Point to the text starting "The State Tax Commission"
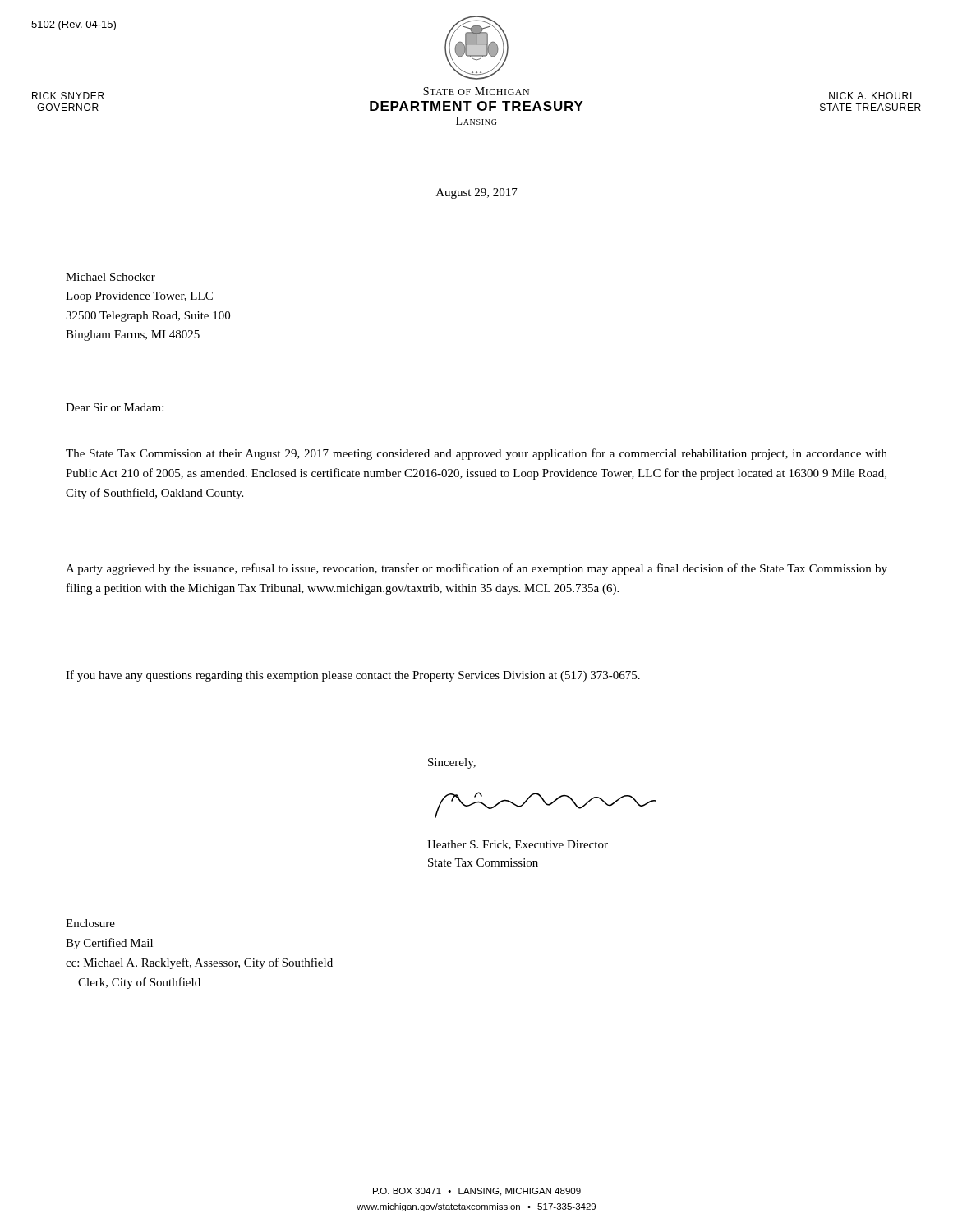The width and height of the screenshot is (953, 1232). click(x=476, y=473)
